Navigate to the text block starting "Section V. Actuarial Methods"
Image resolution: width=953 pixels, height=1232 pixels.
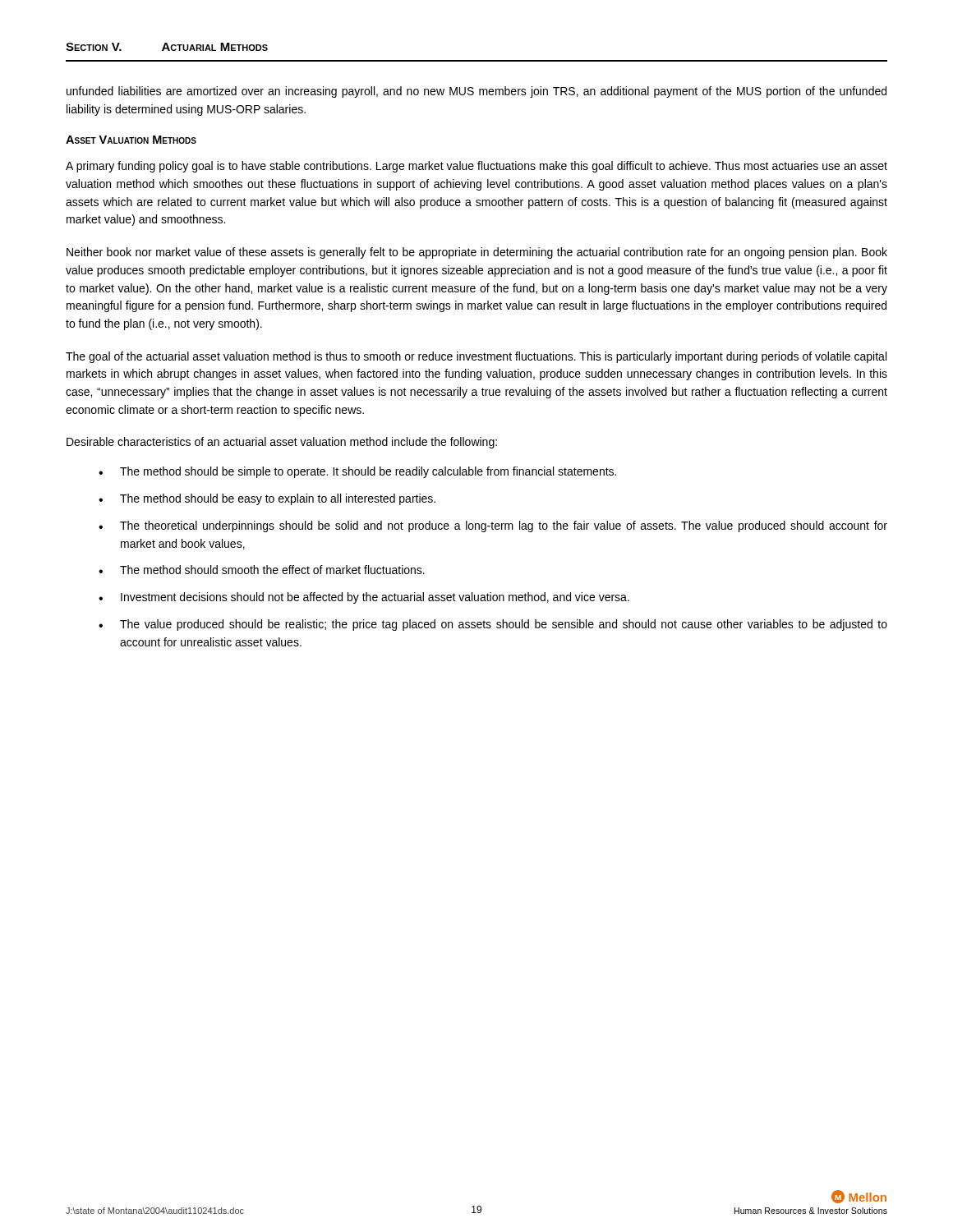pos(167,46)
